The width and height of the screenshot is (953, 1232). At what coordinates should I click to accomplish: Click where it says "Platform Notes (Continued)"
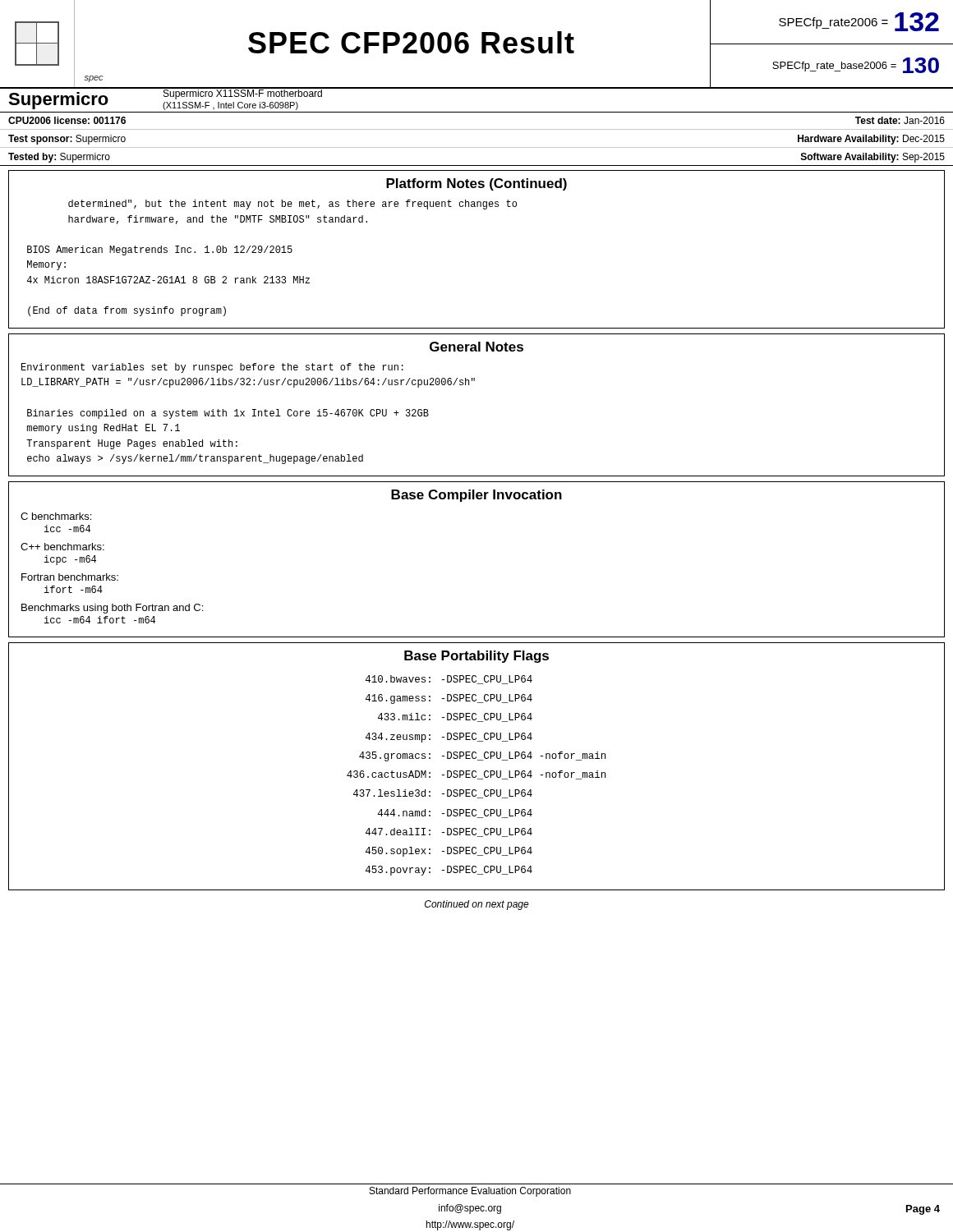(476, 184)
